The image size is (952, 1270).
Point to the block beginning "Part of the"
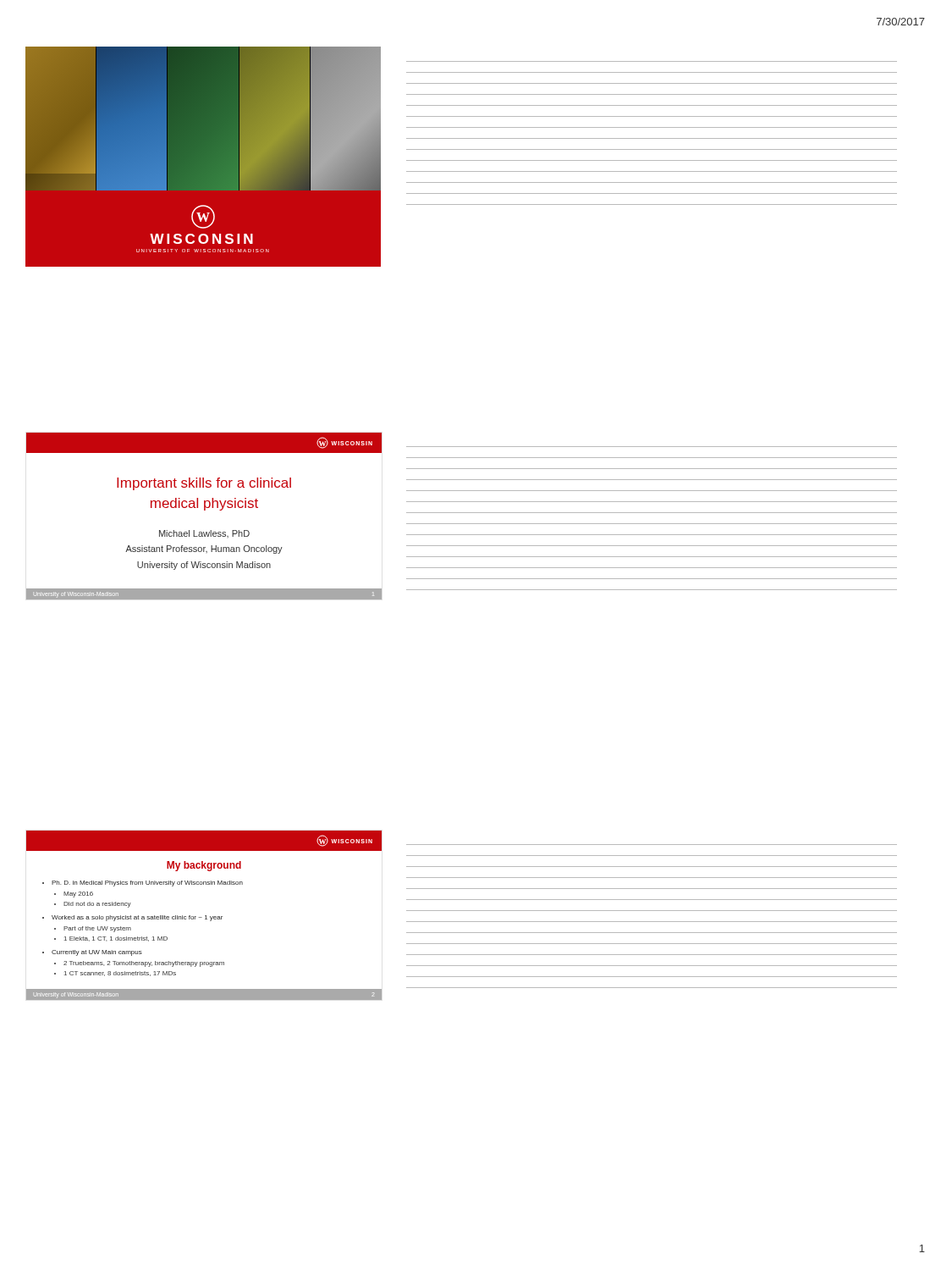pyautogui.click(x=97, y=928)
